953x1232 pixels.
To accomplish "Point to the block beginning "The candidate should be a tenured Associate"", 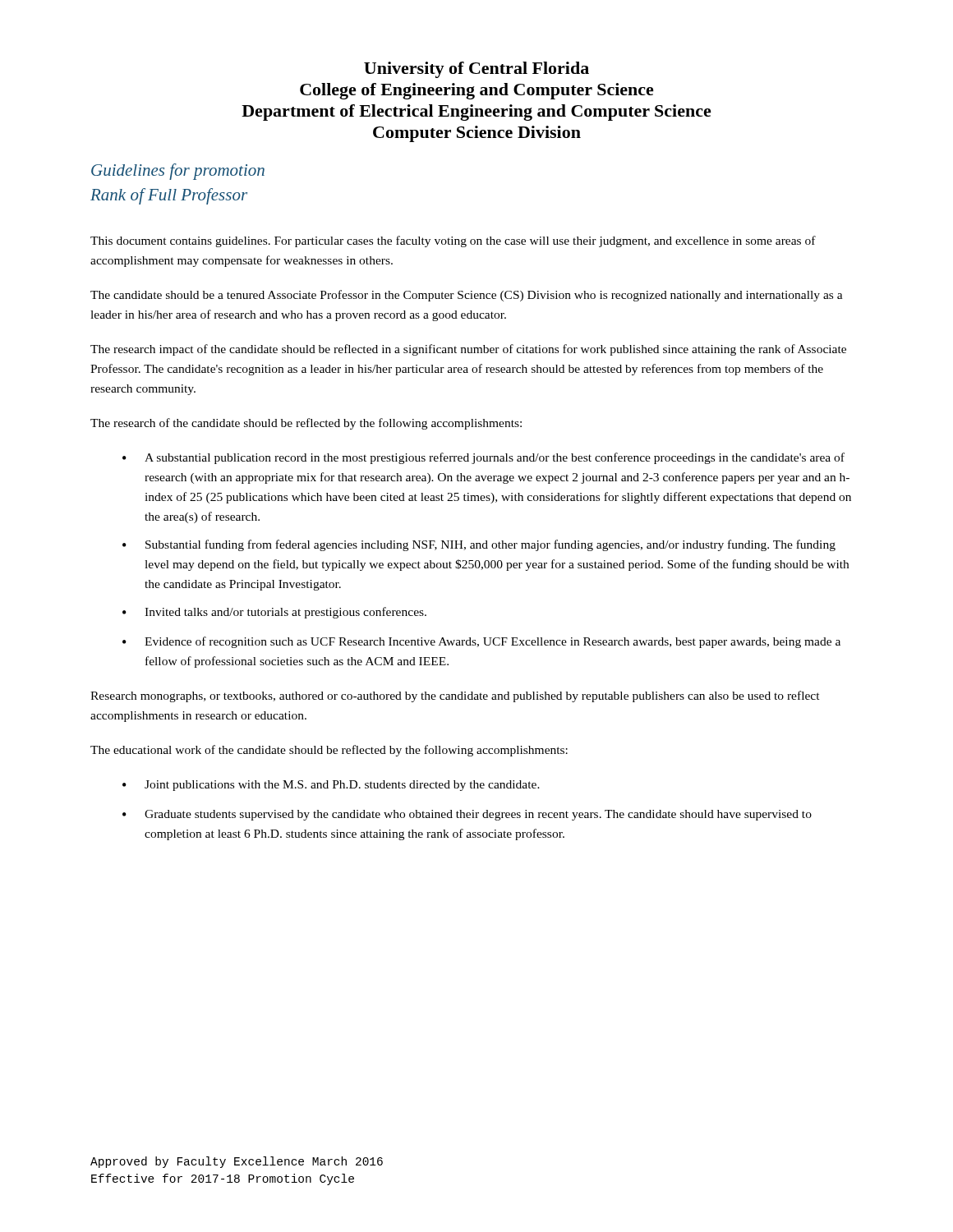I will [466, 304].
